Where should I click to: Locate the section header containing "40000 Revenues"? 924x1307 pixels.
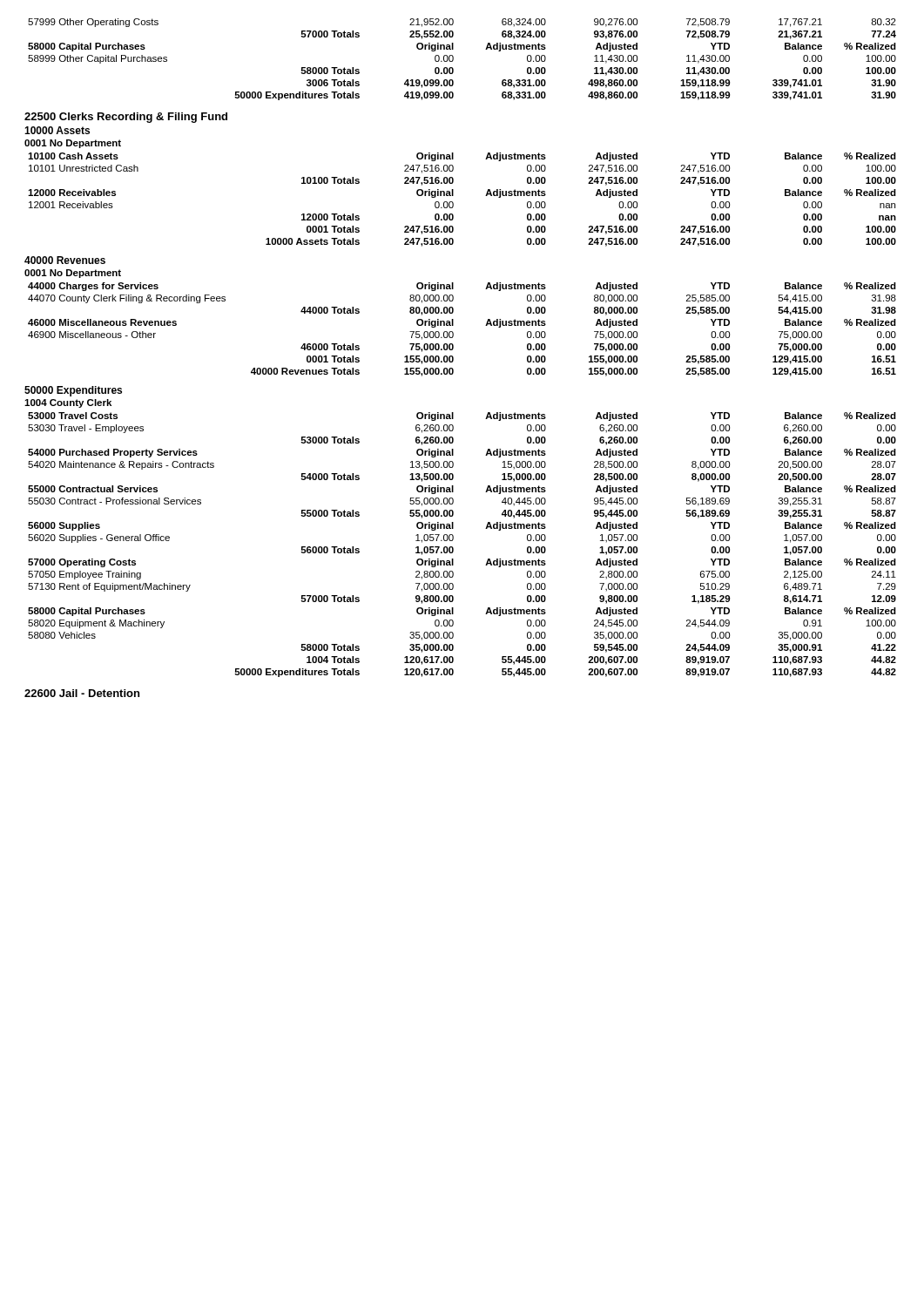point(65,261)
